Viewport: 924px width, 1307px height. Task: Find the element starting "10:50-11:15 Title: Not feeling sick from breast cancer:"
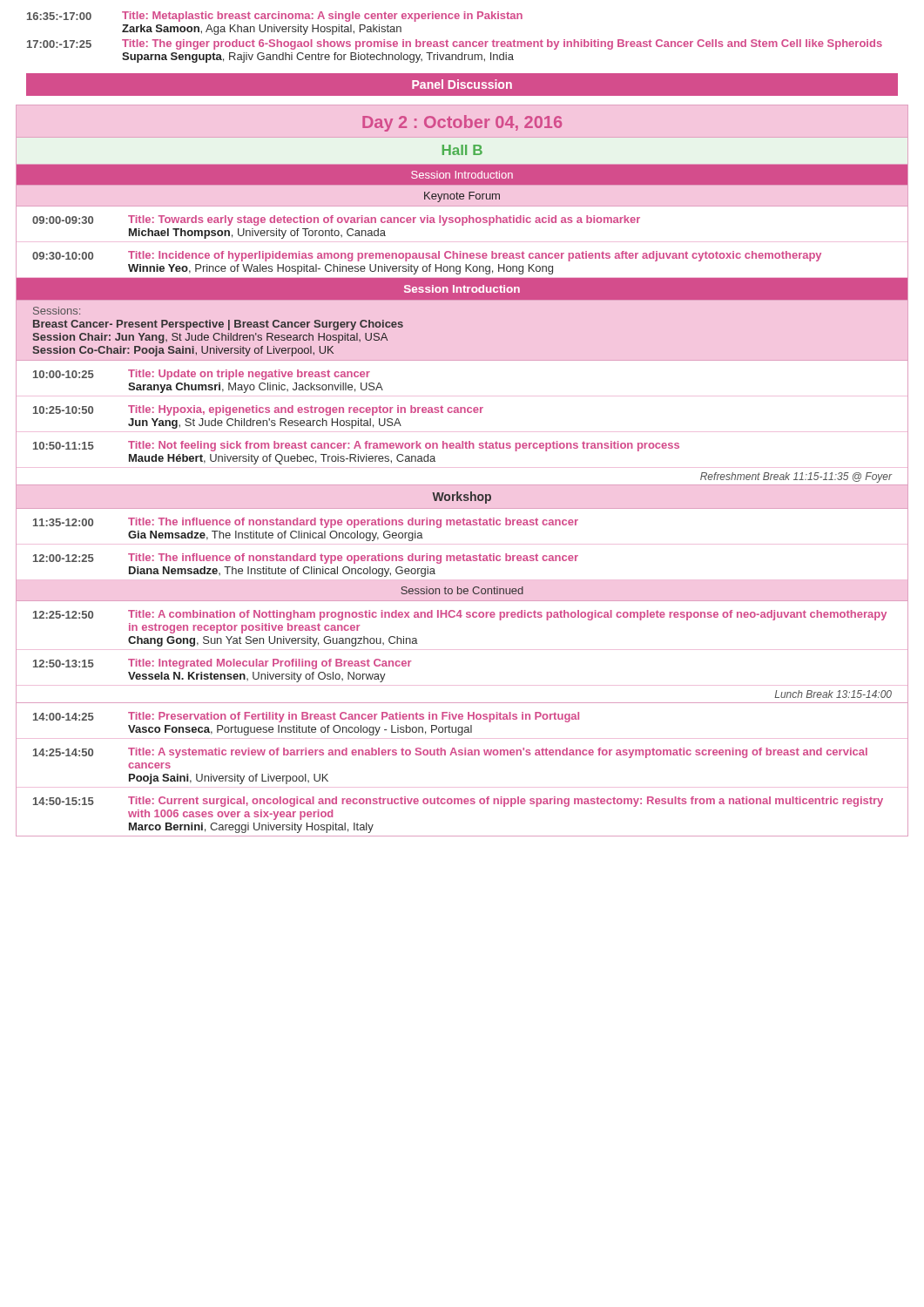462,450
